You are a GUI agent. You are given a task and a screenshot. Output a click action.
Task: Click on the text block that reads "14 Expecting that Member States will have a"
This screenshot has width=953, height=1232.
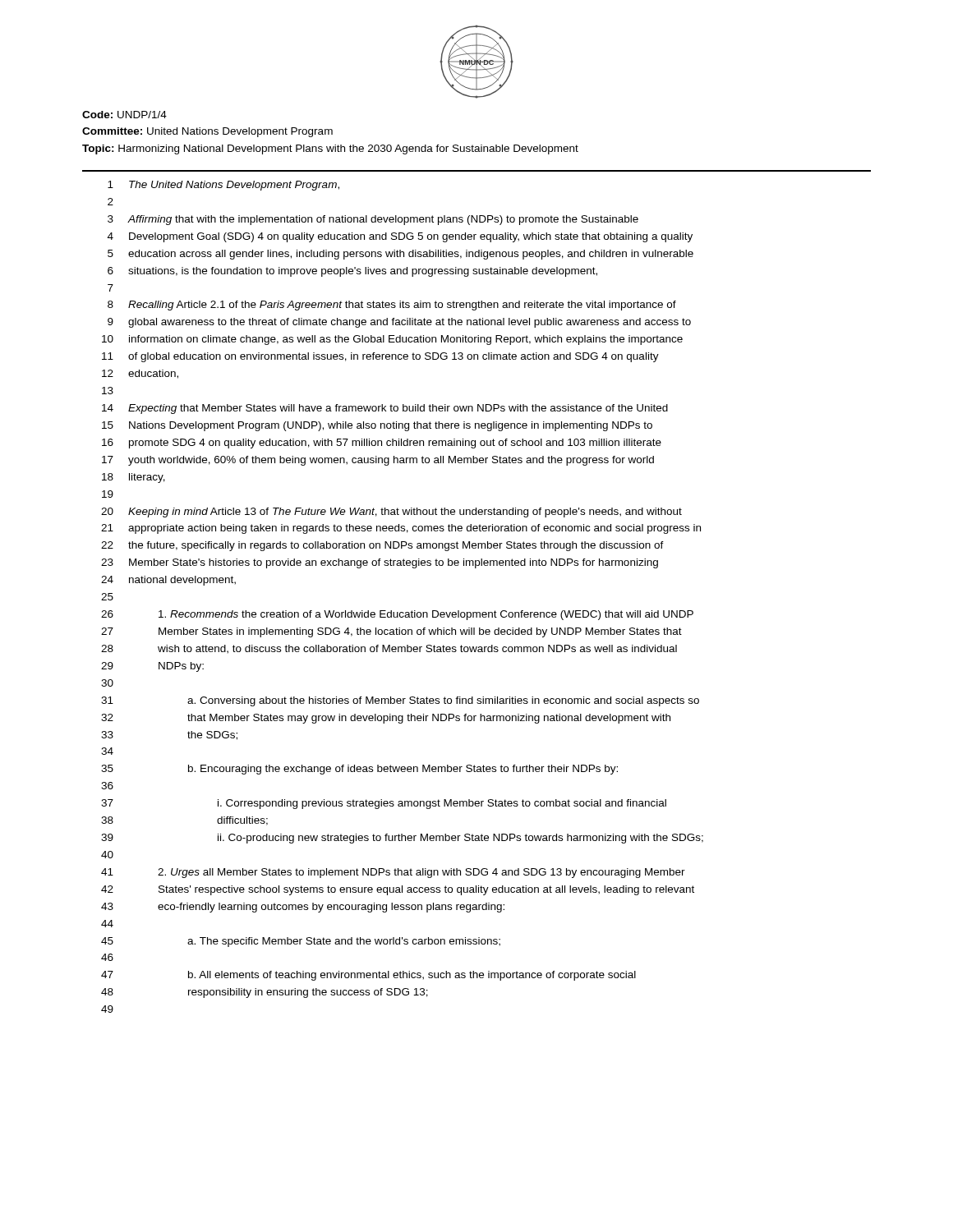pyautogui.click(x=476, y=409)
